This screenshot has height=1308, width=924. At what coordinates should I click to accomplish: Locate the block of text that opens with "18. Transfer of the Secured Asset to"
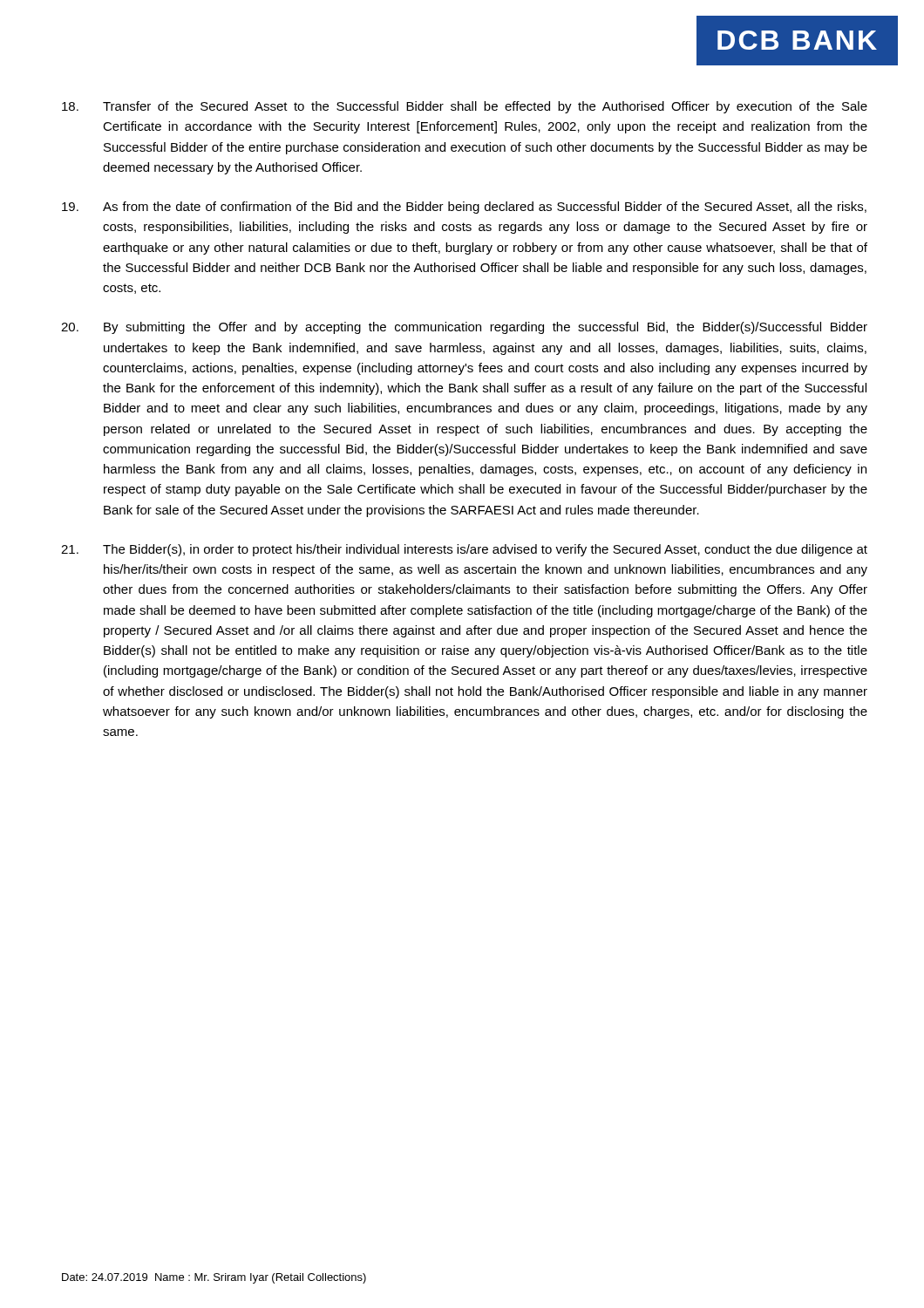[x=464, y=136]
